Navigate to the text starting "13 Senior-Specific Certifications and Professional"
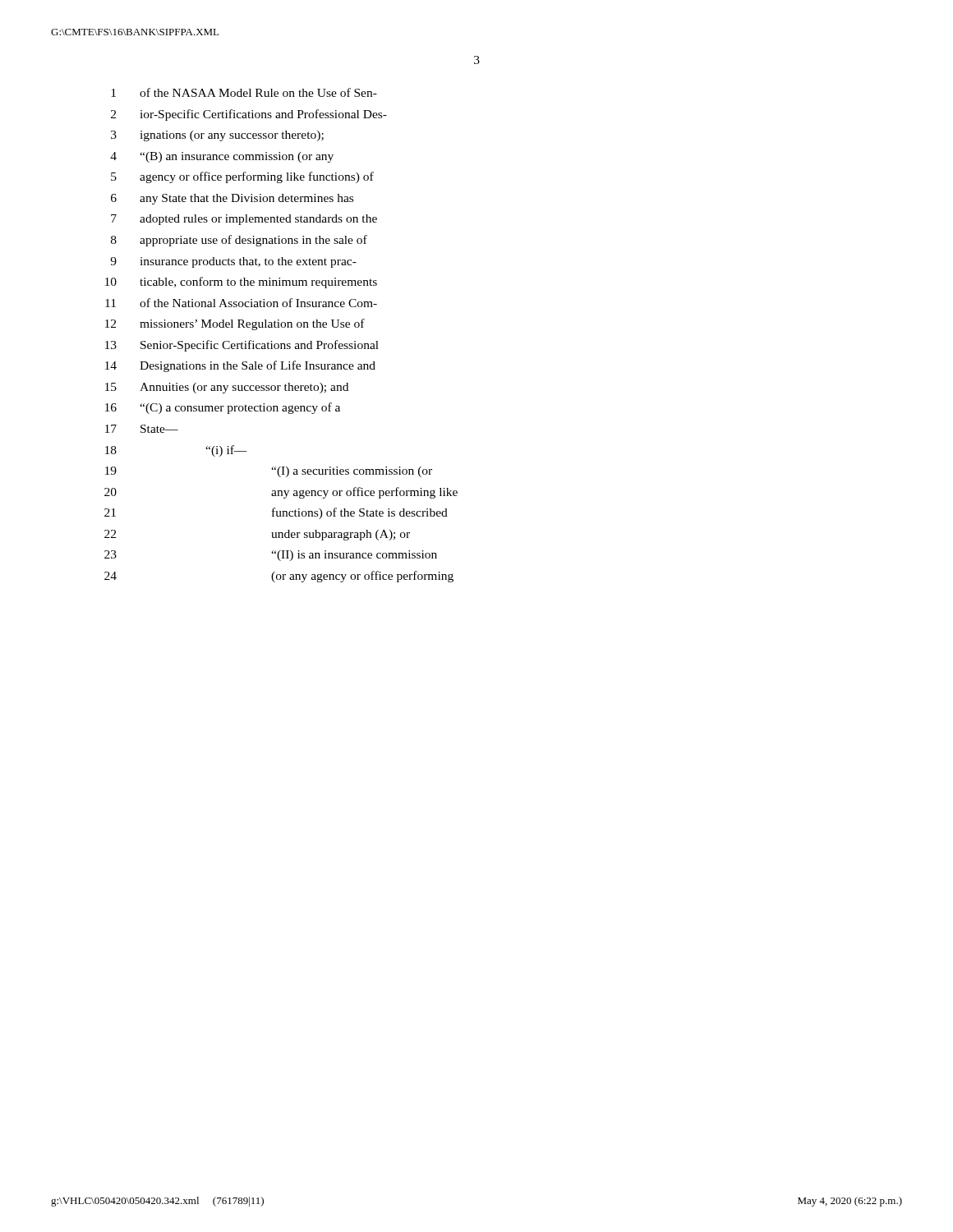 pos(242,346)
